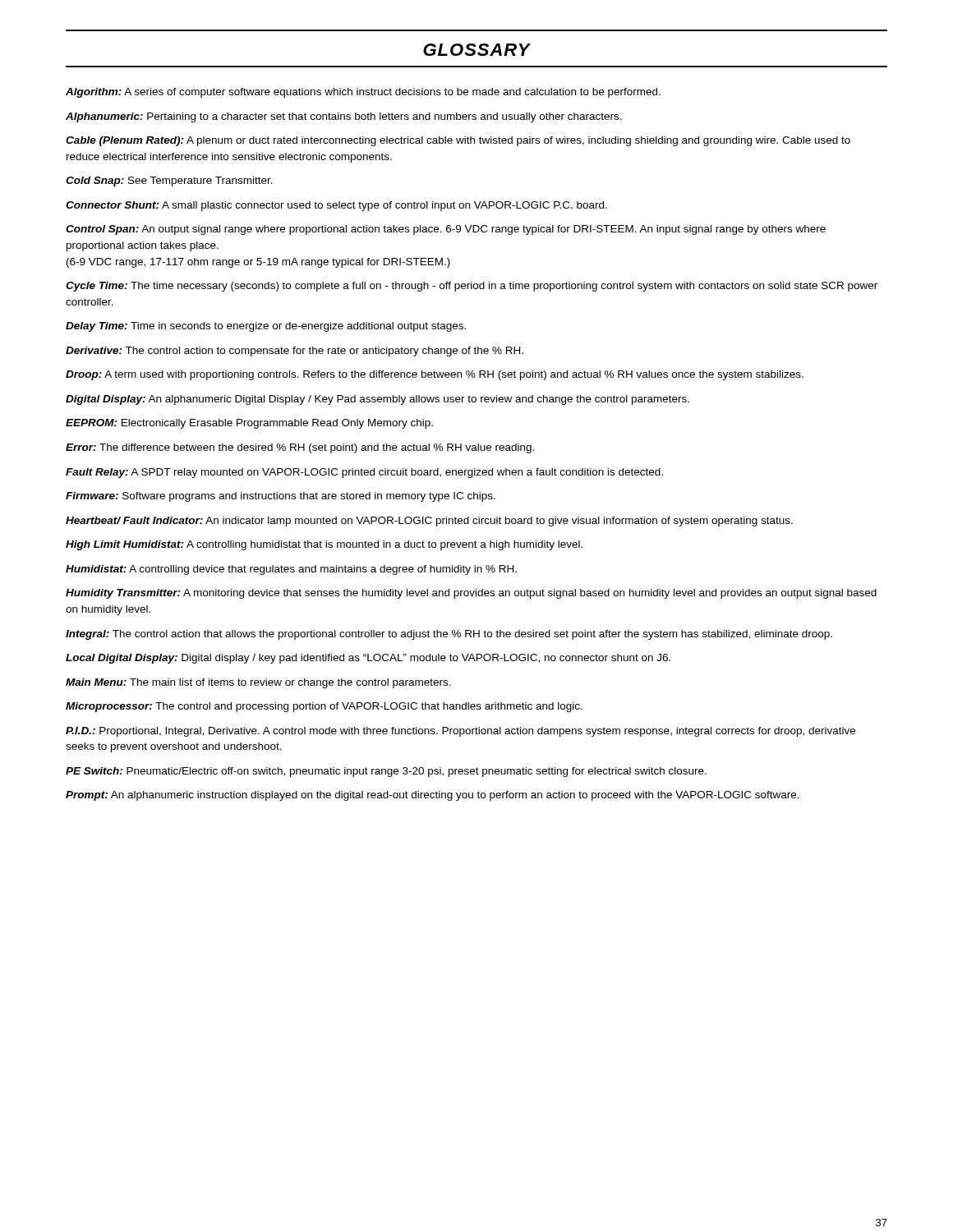953x1232 pixels.
Task: Select the list item that reads "Prompt: An alphanumeric instruction displayed on the digital"
Action: pos(433,795)
